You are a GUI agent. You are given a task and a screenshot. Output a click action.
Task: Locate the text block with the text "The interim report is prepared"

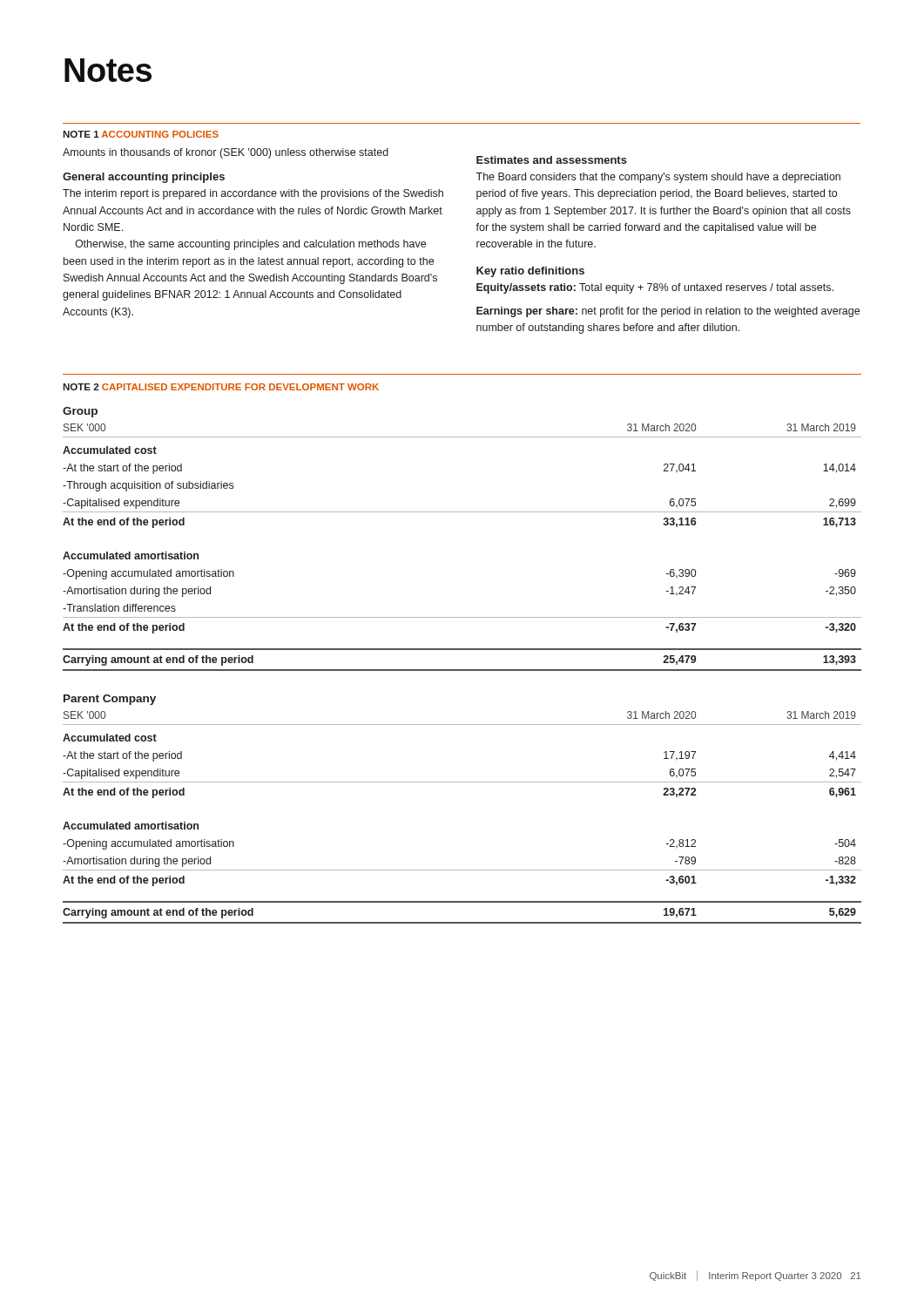(253, 253)
